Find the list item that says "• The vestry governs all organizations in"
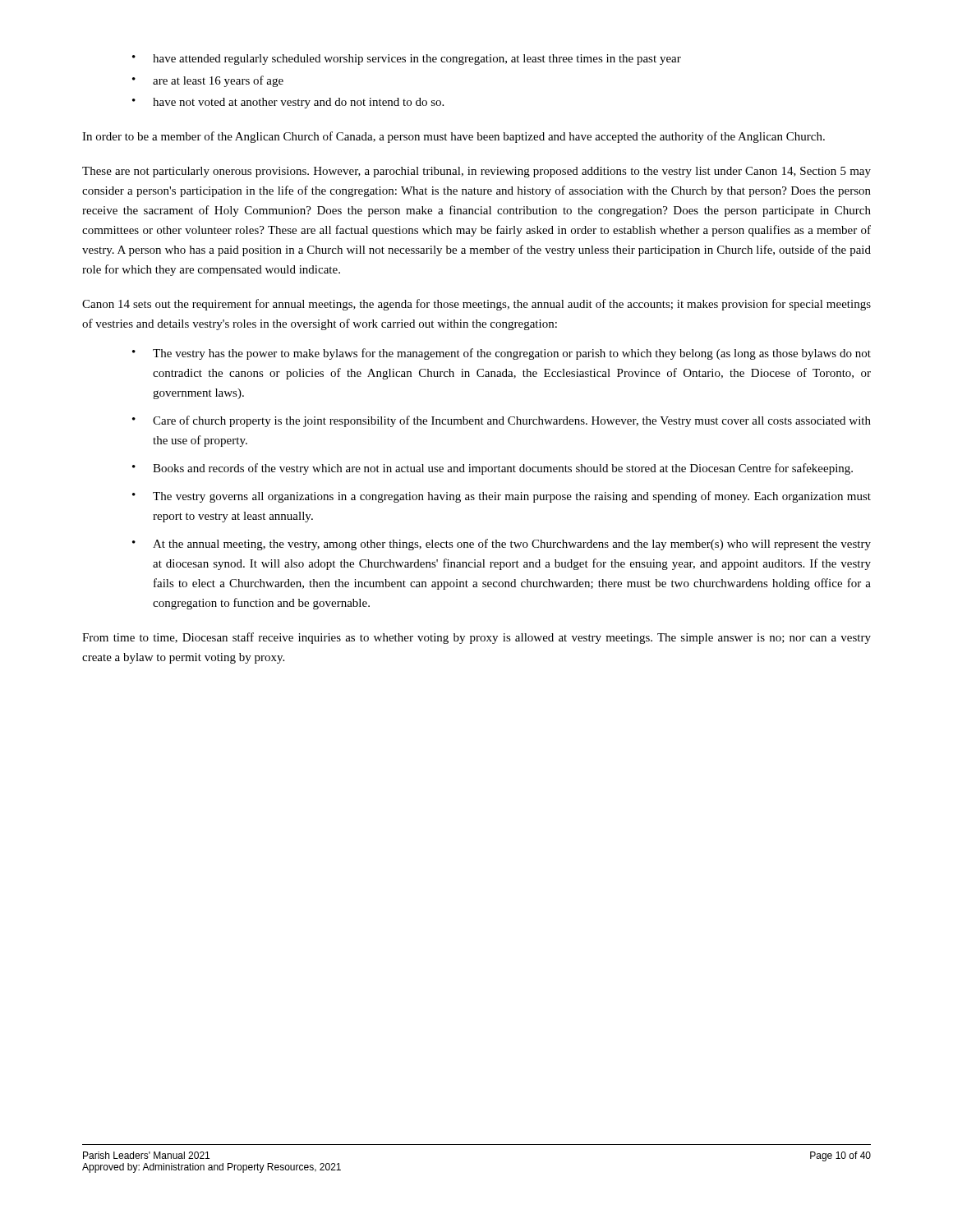953x1232 pixels. [x=501, y=505]
